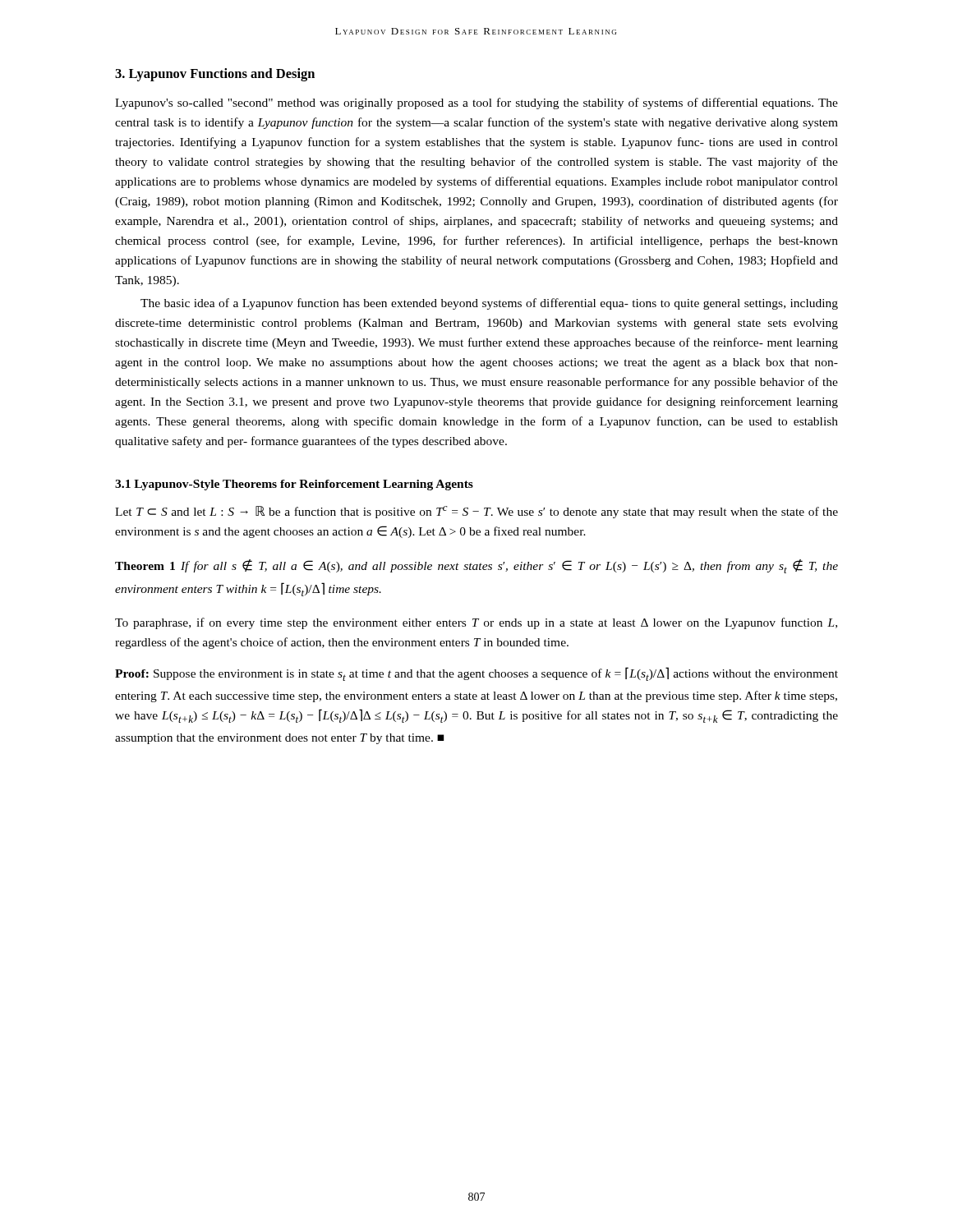953x1232 pixels.
Task: Click on the text block that says "The basic idea of a Lyapunov function has"
Action: click(476, 372)
